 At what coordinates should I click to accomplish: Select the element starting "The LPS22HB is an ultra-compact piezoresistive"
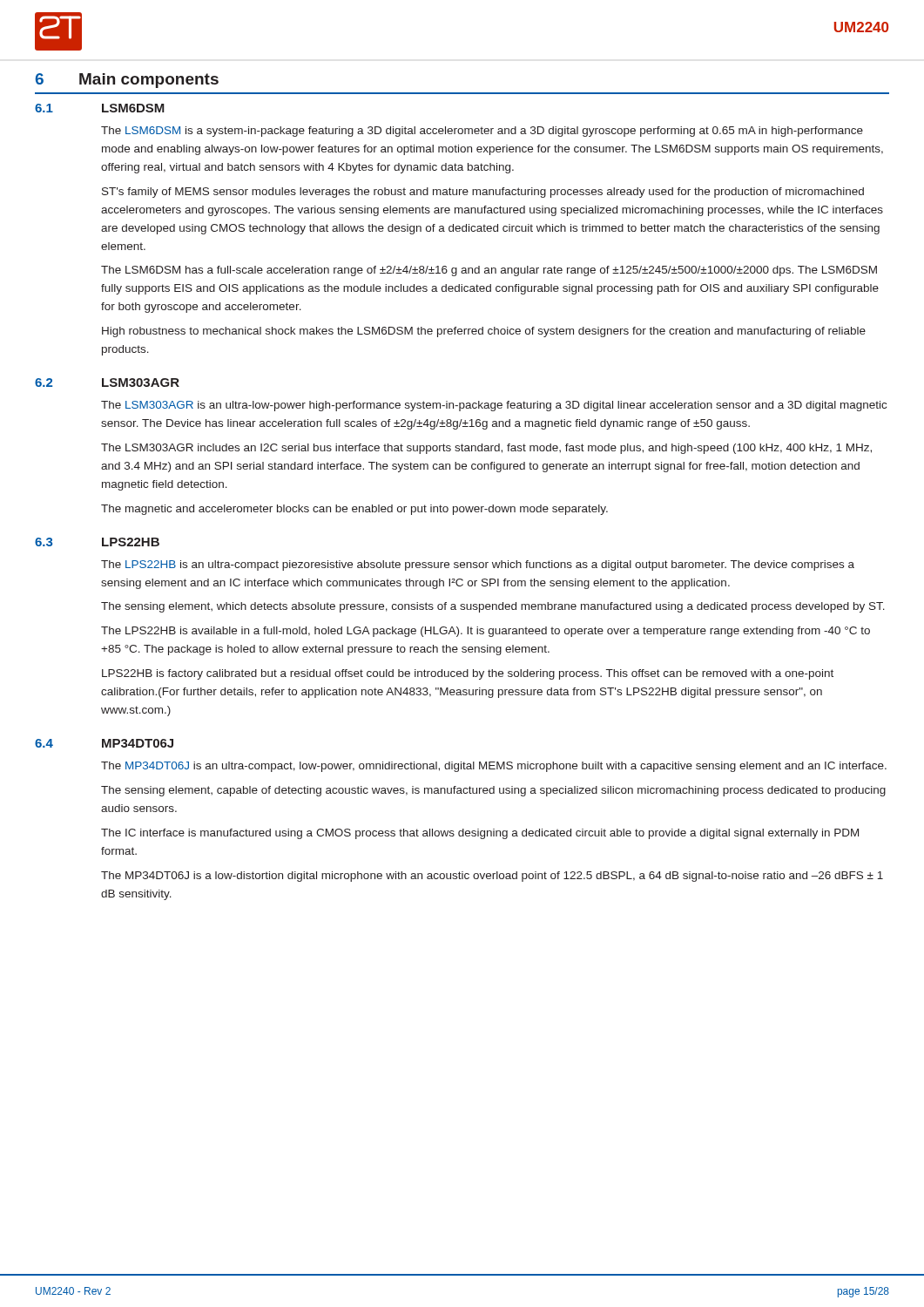(478, 573)
